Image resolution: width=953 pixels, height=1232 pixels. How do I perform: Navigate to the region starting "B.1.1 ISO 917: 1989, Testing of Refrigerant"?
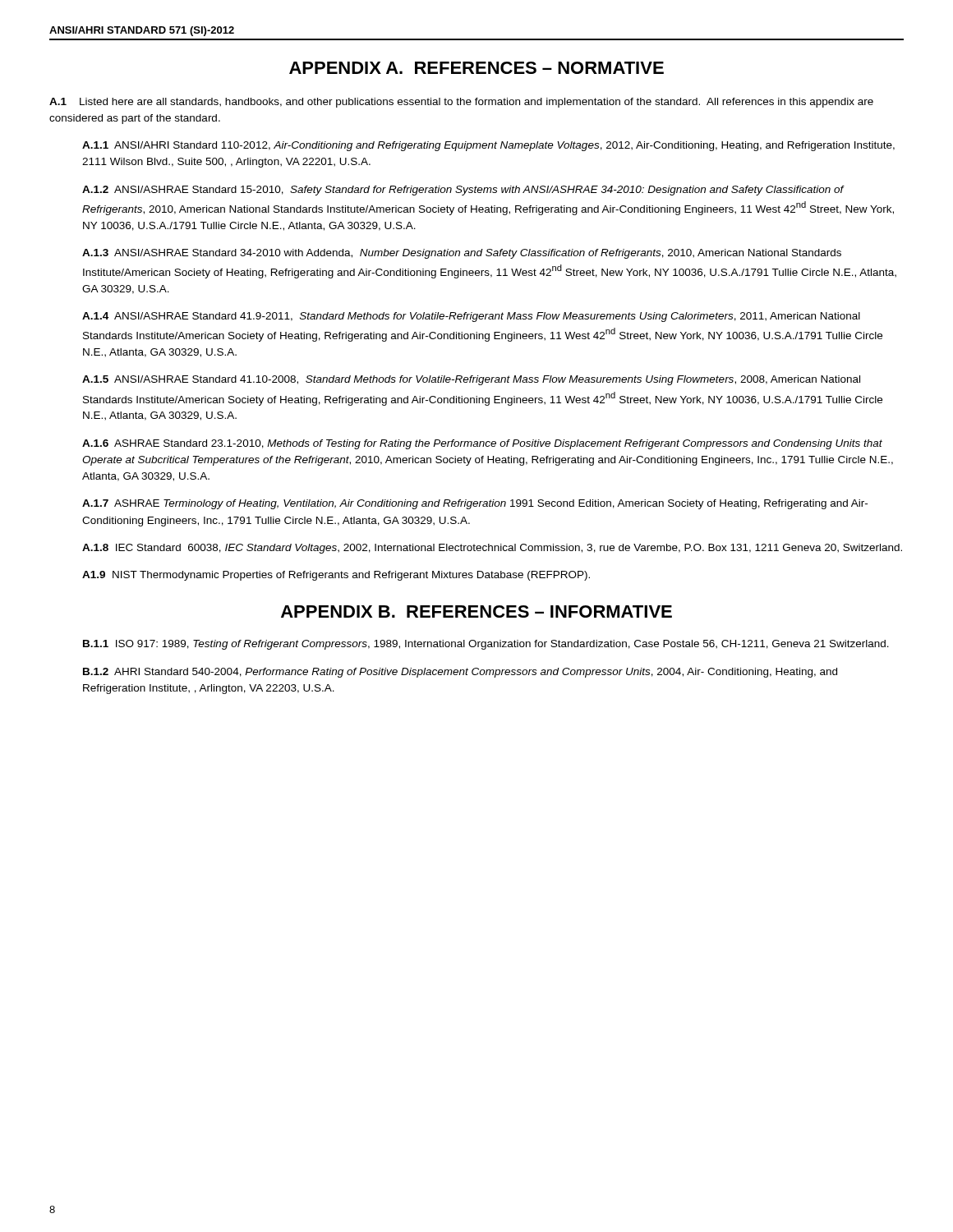point(486,644)
